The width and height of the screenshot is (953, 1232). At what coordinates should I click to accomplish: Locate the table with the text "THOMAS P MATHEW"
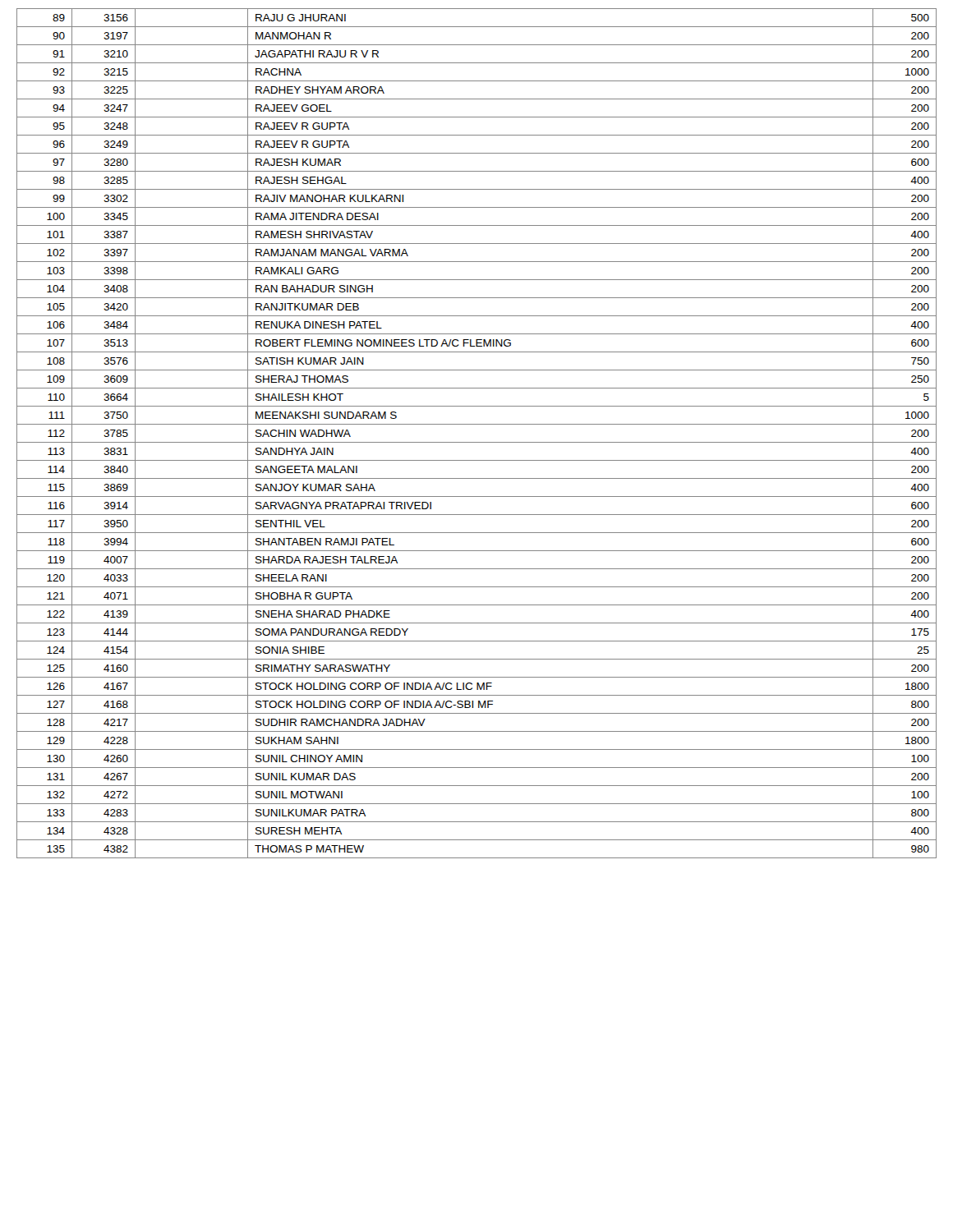point(476,433)
